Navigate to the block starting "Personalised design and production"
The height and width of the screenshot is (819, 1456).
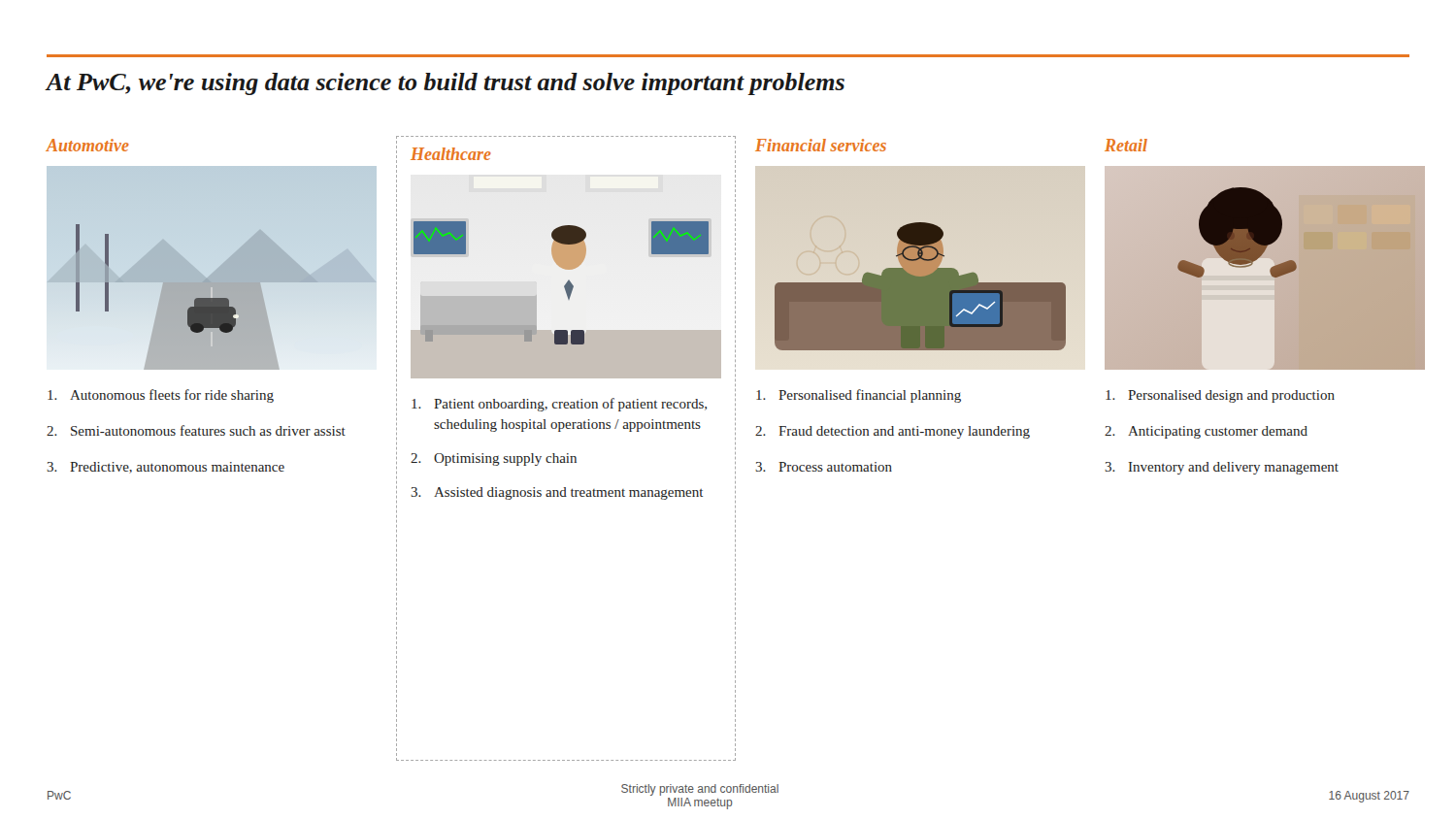pyautogui.click(x=1220, y=395)
